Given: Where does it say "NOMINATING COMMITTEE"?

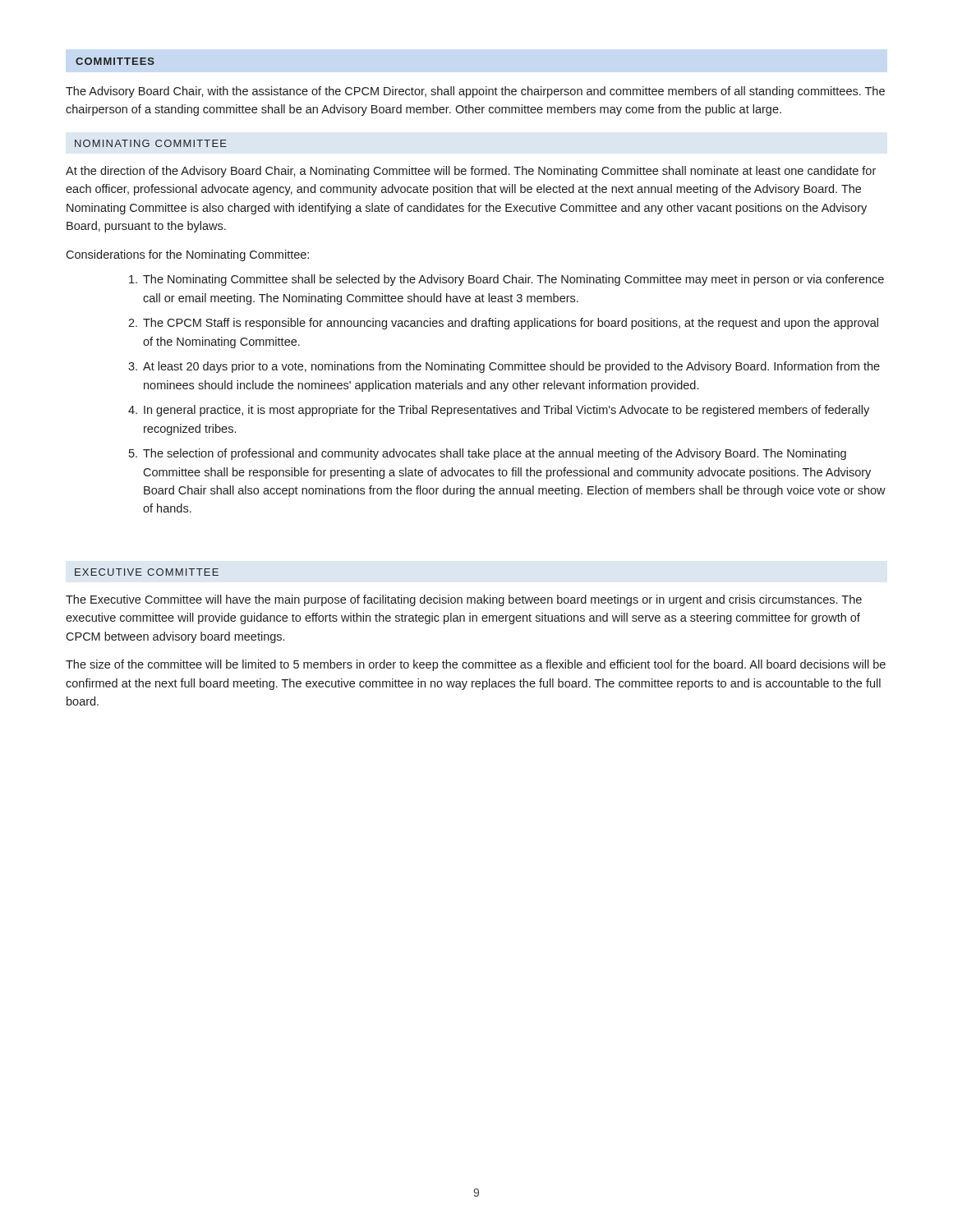Looking at the screenshot, I should [151, 143].
